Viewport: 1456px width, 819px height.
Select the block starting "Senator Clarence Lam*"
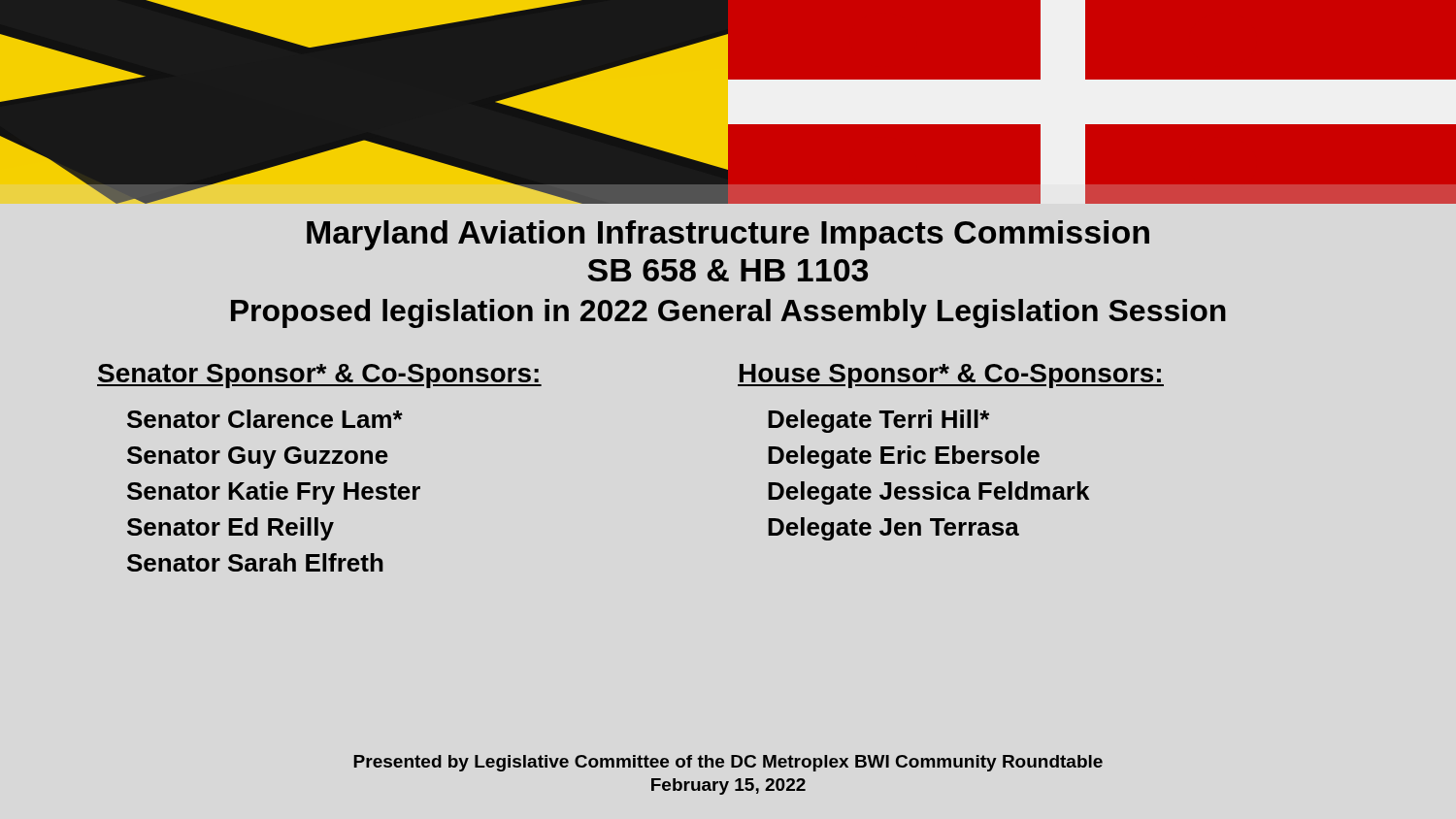pyautogui.click(x=265, y=419)
